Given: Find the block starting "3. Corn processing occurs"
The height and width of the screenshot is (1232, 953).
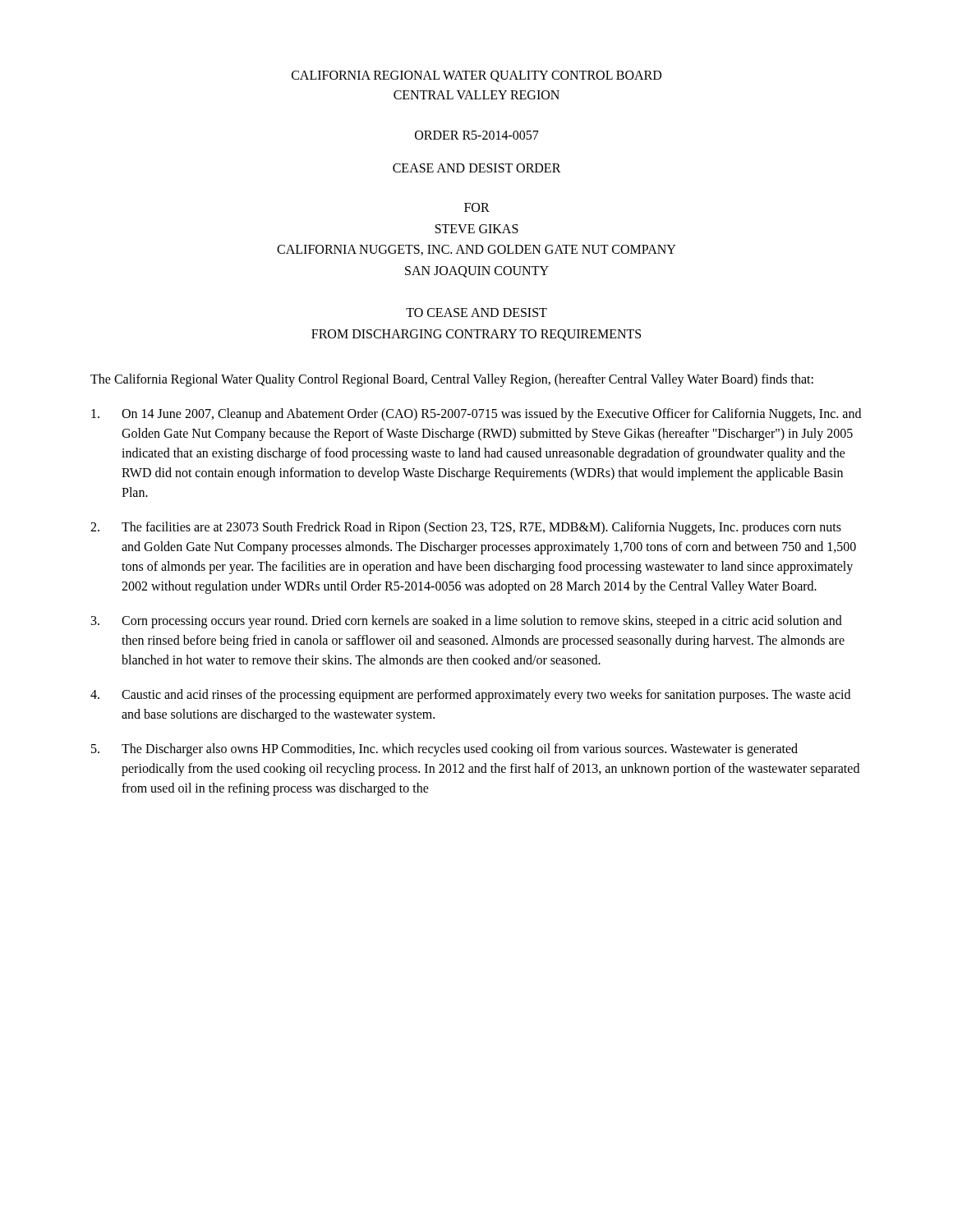Looking at the screenshot, I should pyautogui.click(x=476, y=640).
